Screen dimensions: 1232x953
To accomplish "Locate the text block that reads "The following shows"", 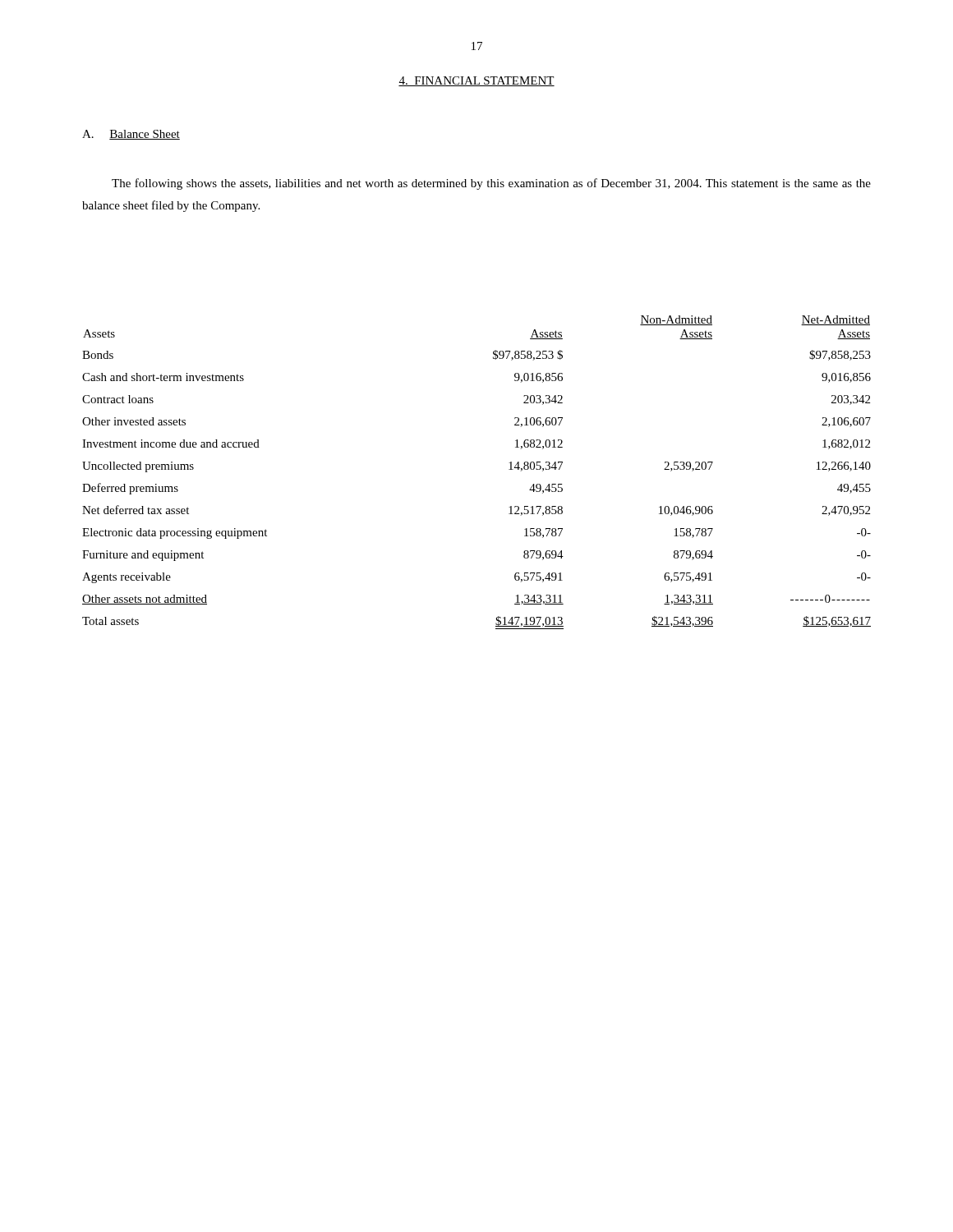I will 476,194.
